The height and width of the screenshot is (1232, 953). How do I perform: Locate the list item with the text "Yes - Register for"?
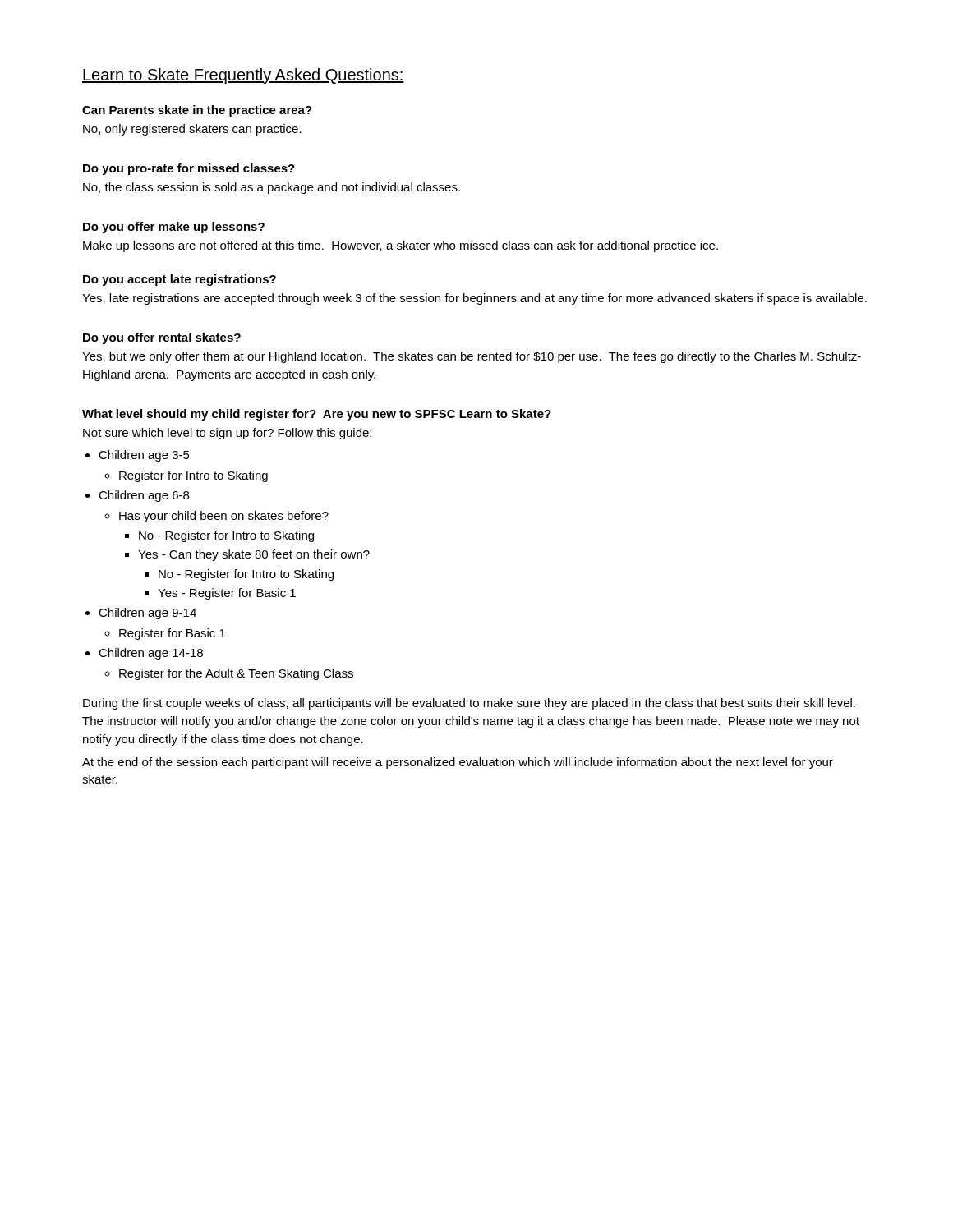227,592
